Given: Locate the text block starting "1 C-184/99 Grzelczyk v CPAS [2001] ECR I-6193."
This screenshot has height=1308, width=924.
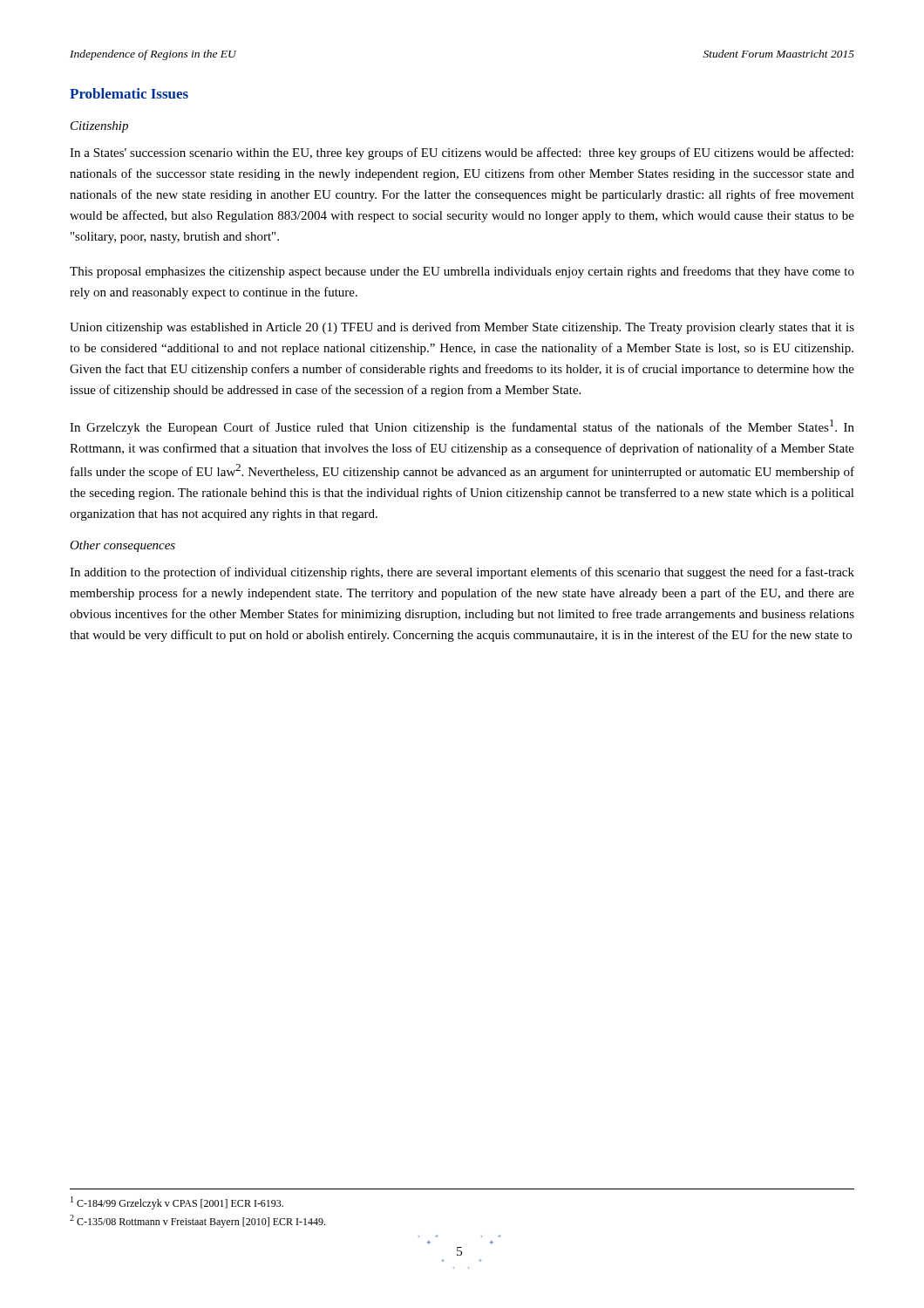Looking at the screenshot, I should click(177, 1202).
